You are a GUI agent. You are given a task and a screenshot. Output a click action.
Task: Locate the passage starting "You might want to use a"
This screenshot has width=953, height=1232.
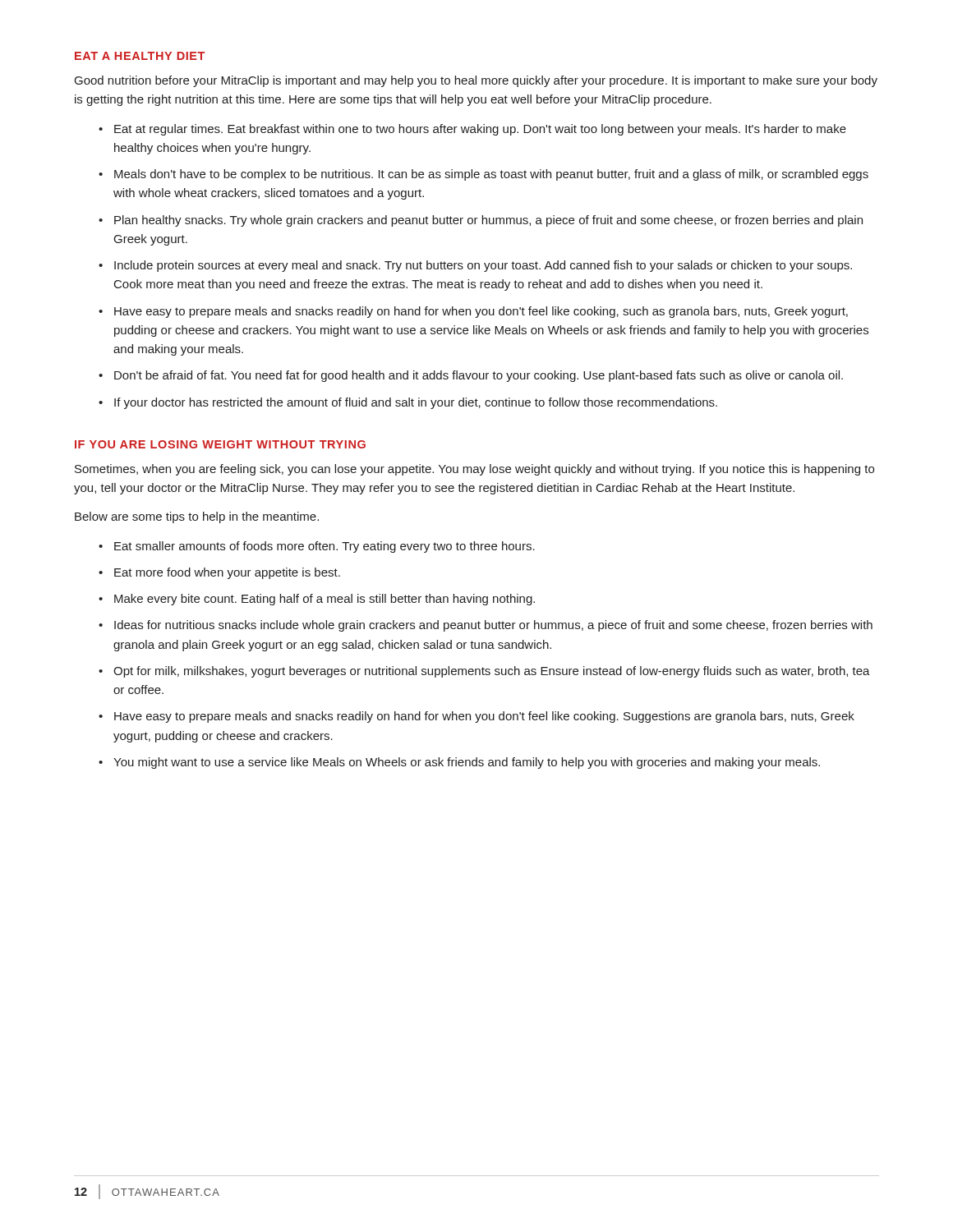(467, 762)
